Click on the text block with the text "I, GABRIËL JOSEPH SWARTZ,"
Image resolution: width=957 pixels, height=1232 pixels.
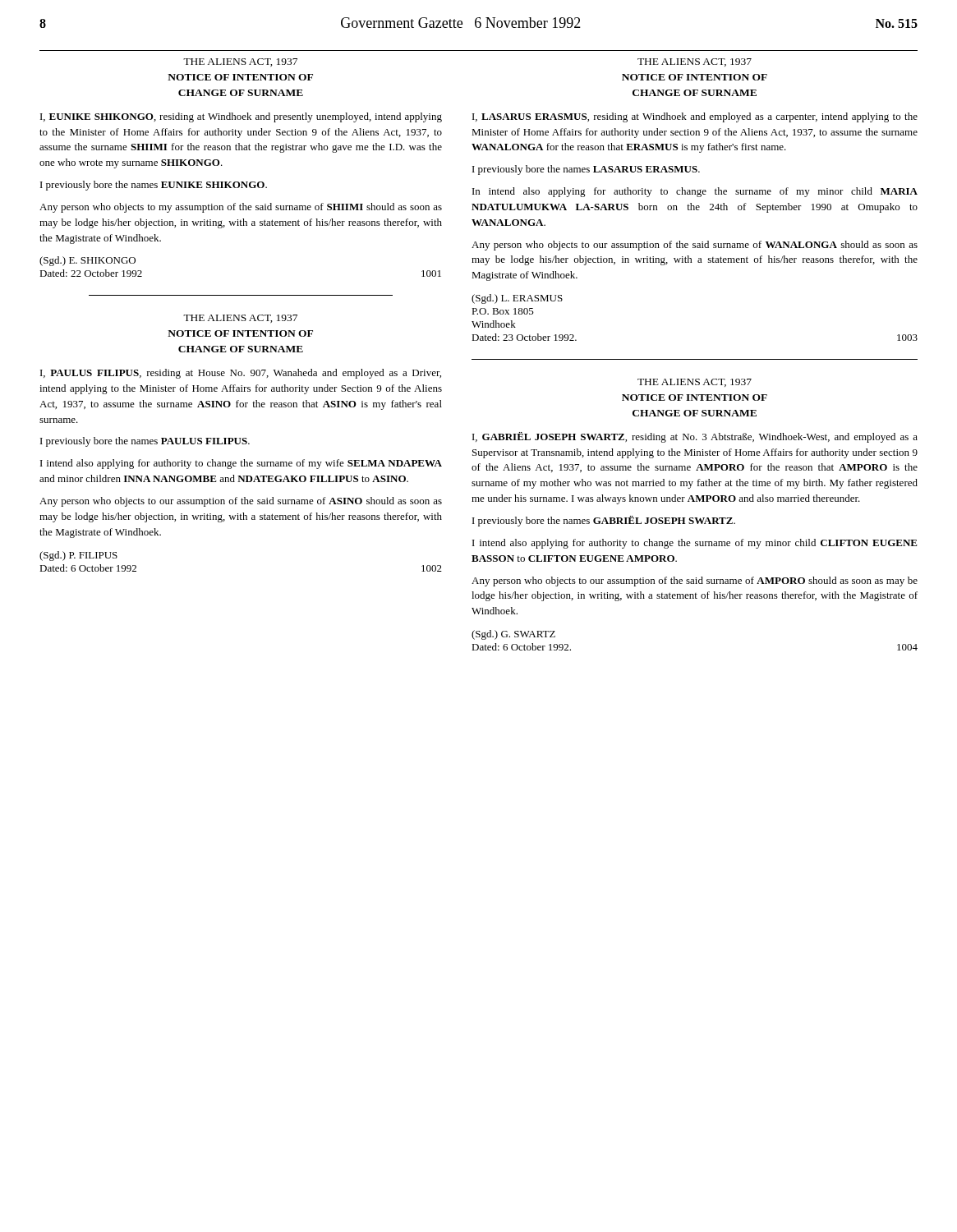coord(695,524)
